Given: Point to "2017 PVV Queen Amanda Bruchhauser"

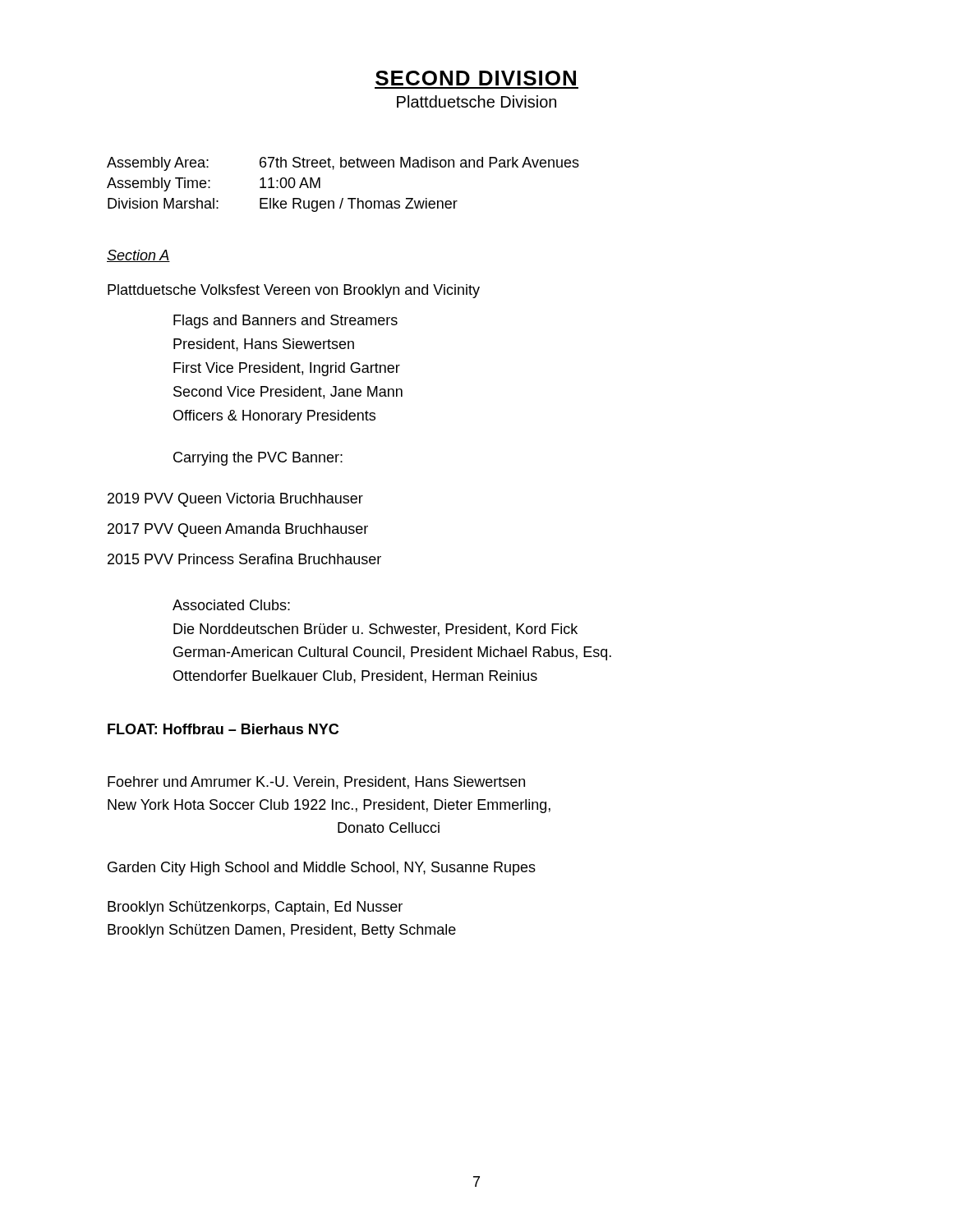Looking at the screenshot, I should pyautogui.click(x=238, y=529).
